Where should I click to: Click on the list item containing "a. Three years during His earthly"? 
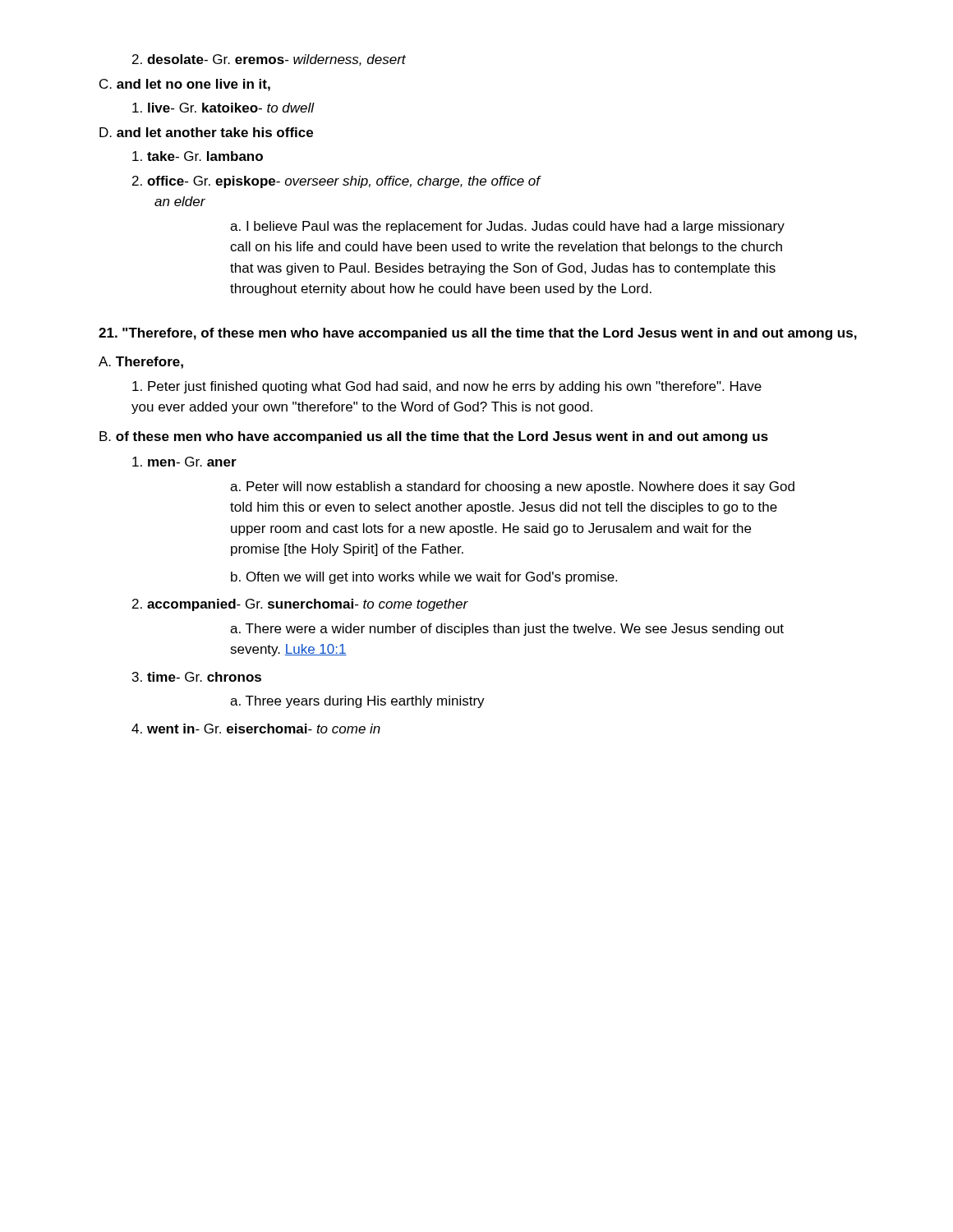(357, 701)
